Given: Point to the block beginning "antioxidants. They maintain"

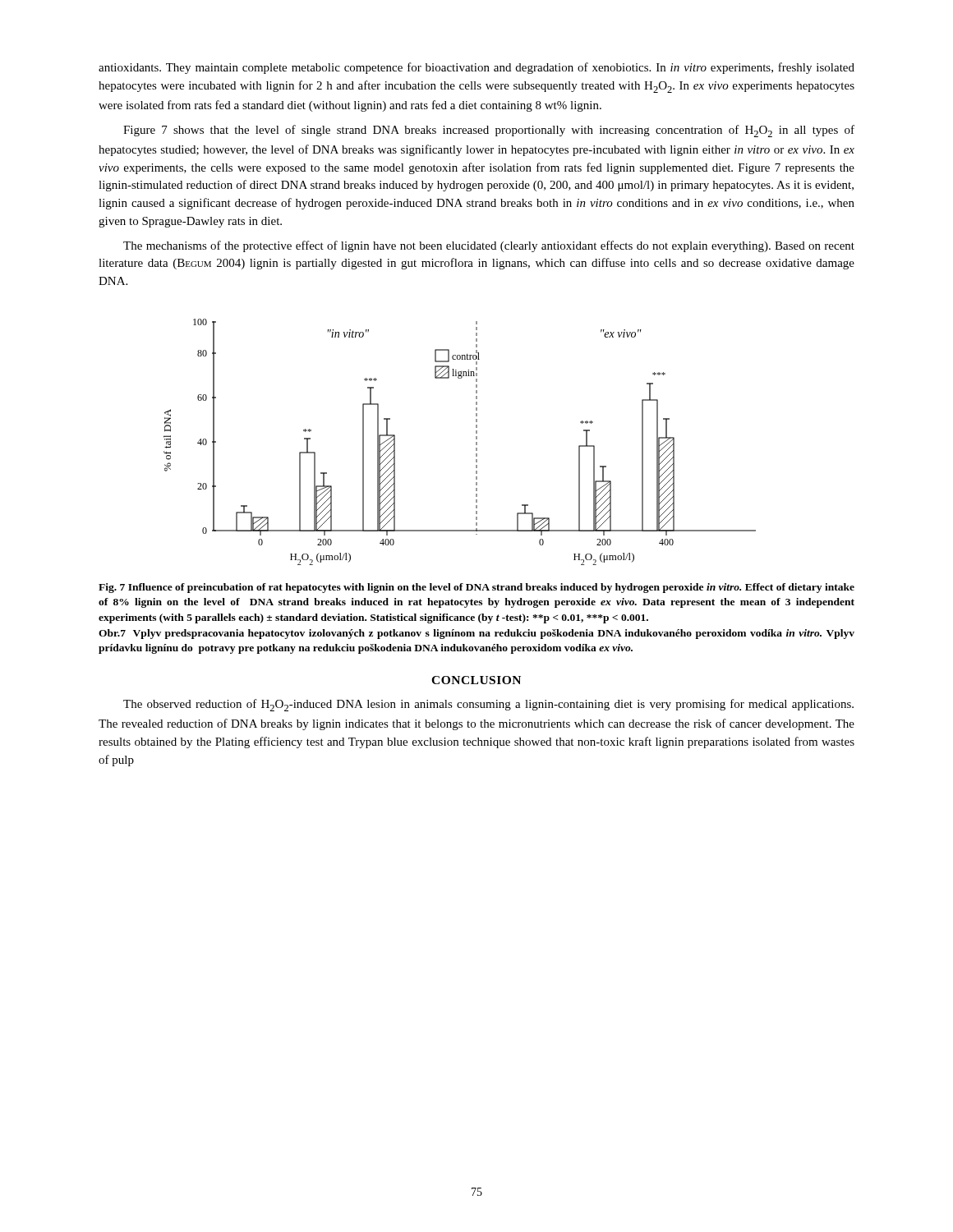Looking at the screenshot, I should [476, 175].
